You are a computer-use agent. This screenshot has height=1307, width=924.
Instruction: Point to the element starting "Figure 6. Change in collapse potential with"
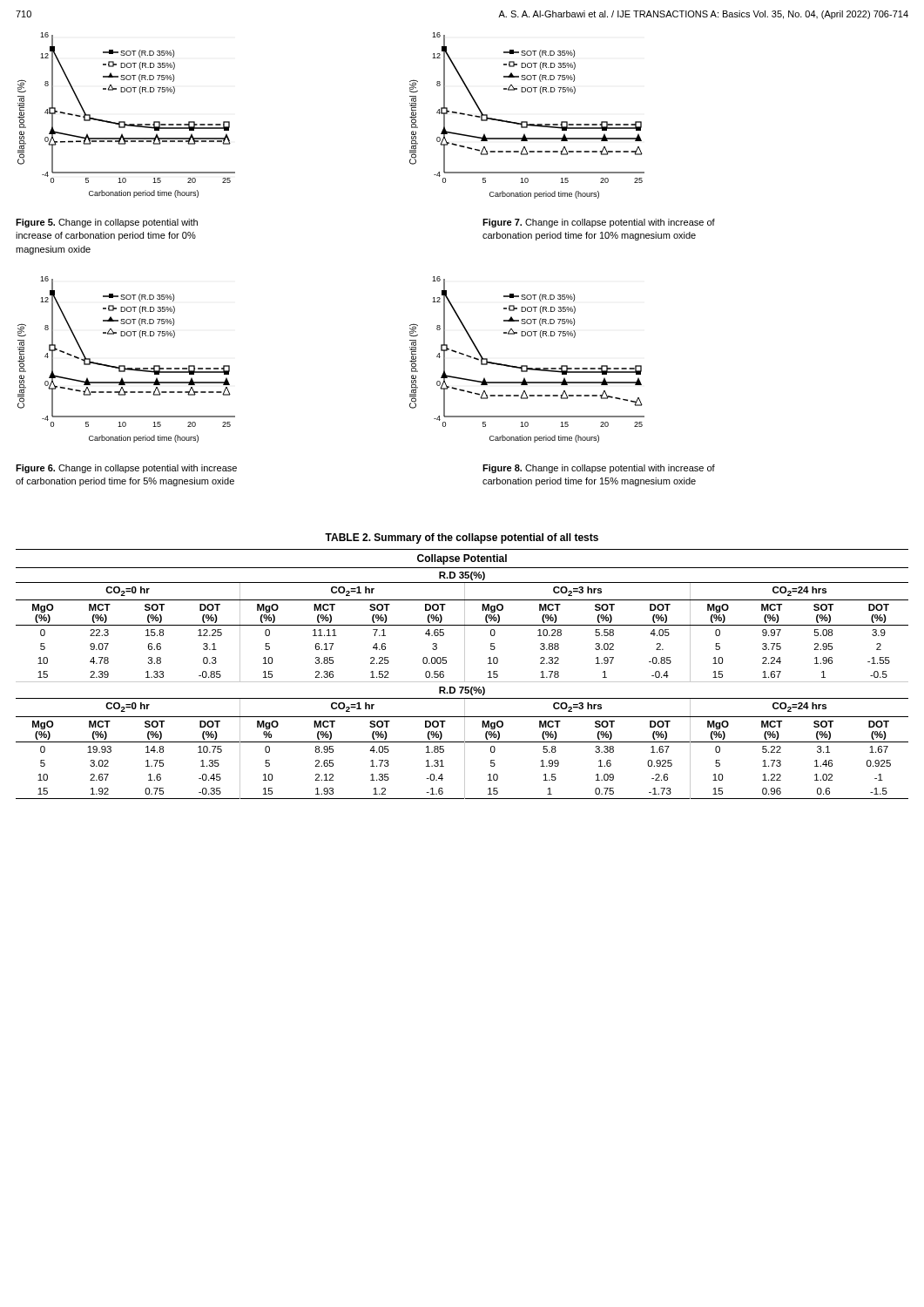pyautogui.click(x=126, y=475)
